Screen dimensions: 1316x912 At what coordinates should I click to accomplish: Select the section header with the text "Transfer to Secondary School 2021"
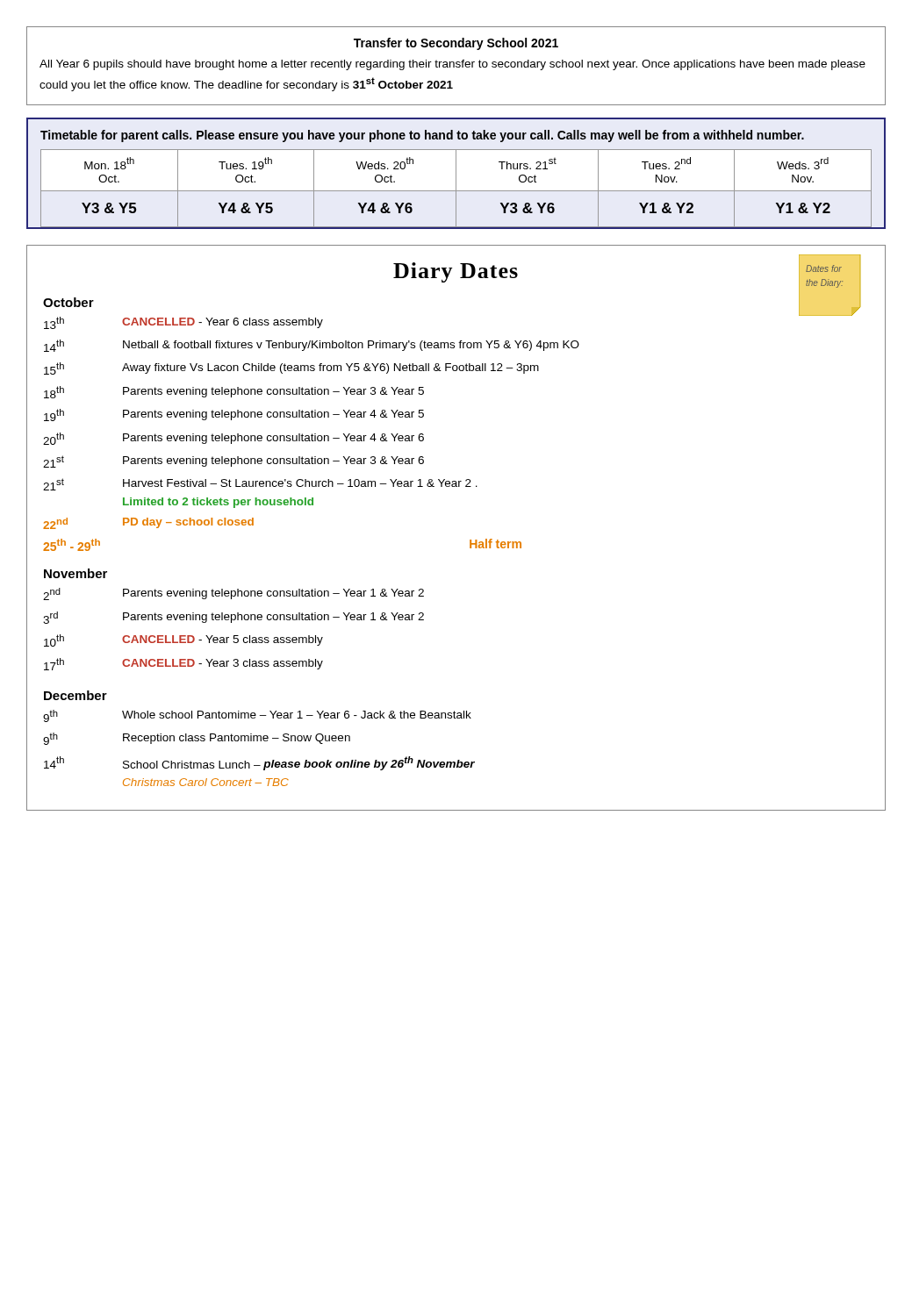(456, 65)
